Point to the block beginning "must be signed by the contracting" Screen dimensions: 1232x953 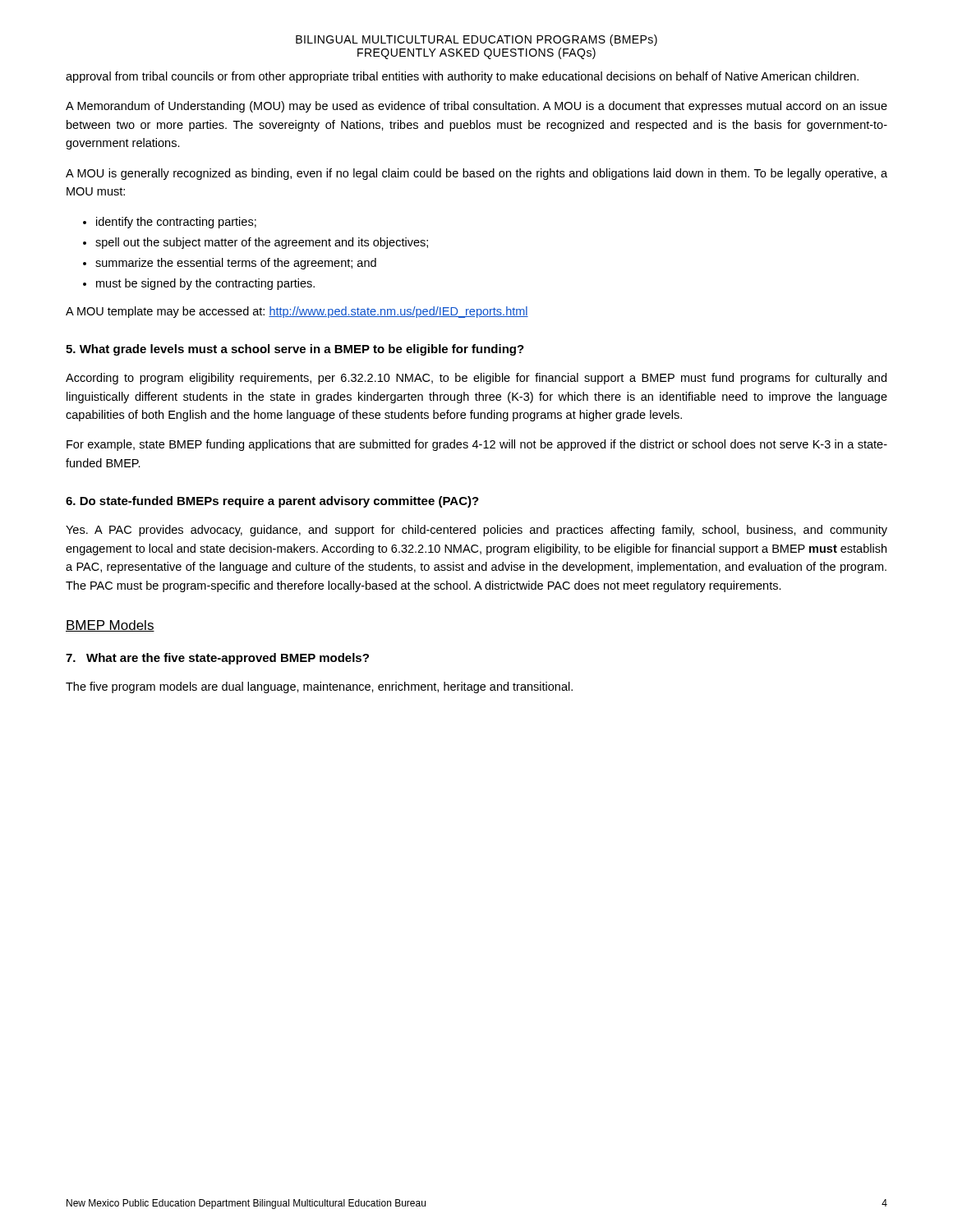(206, 284)
